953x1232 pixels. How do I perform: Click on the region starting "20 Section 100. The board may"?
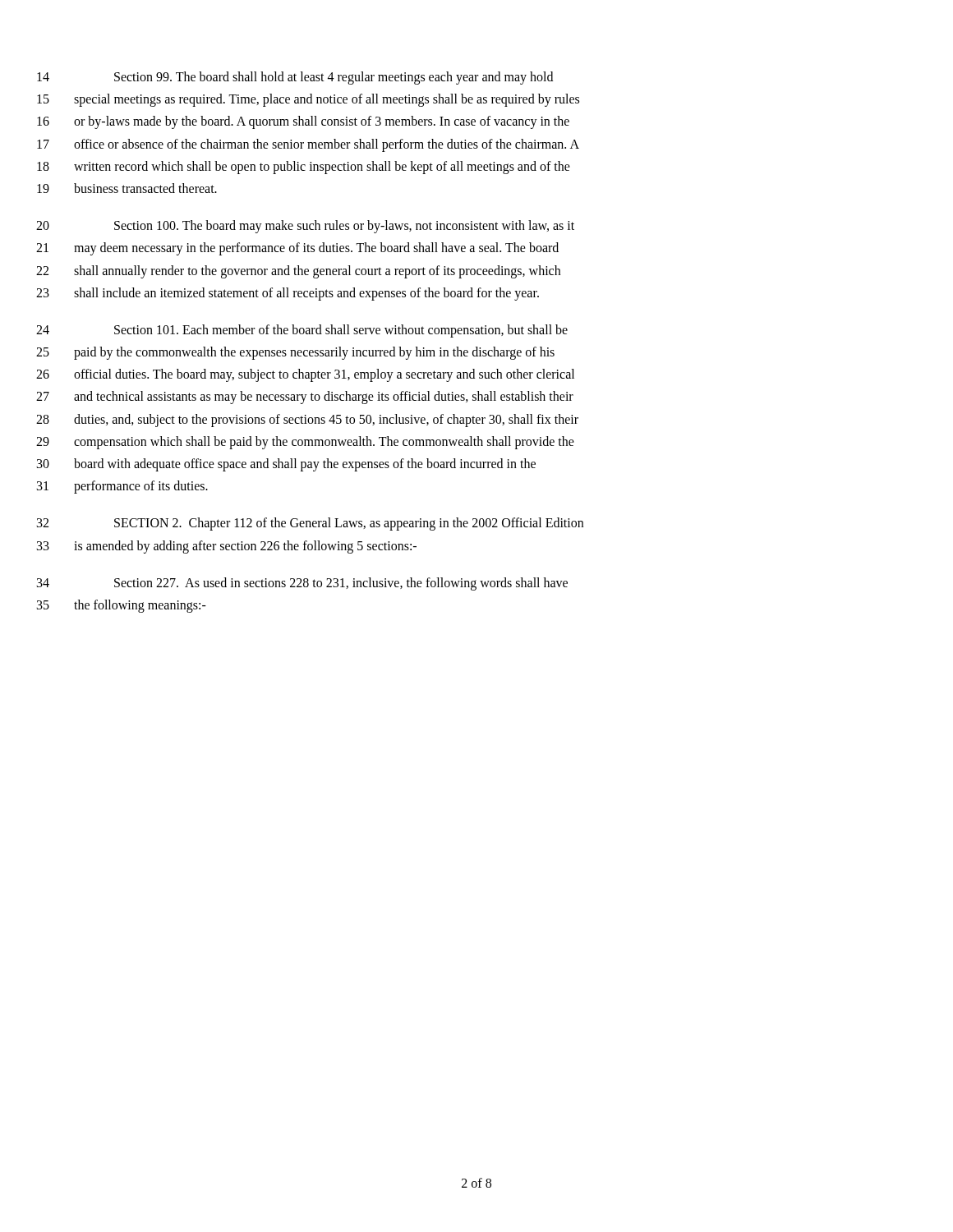[x=476, y=259]
